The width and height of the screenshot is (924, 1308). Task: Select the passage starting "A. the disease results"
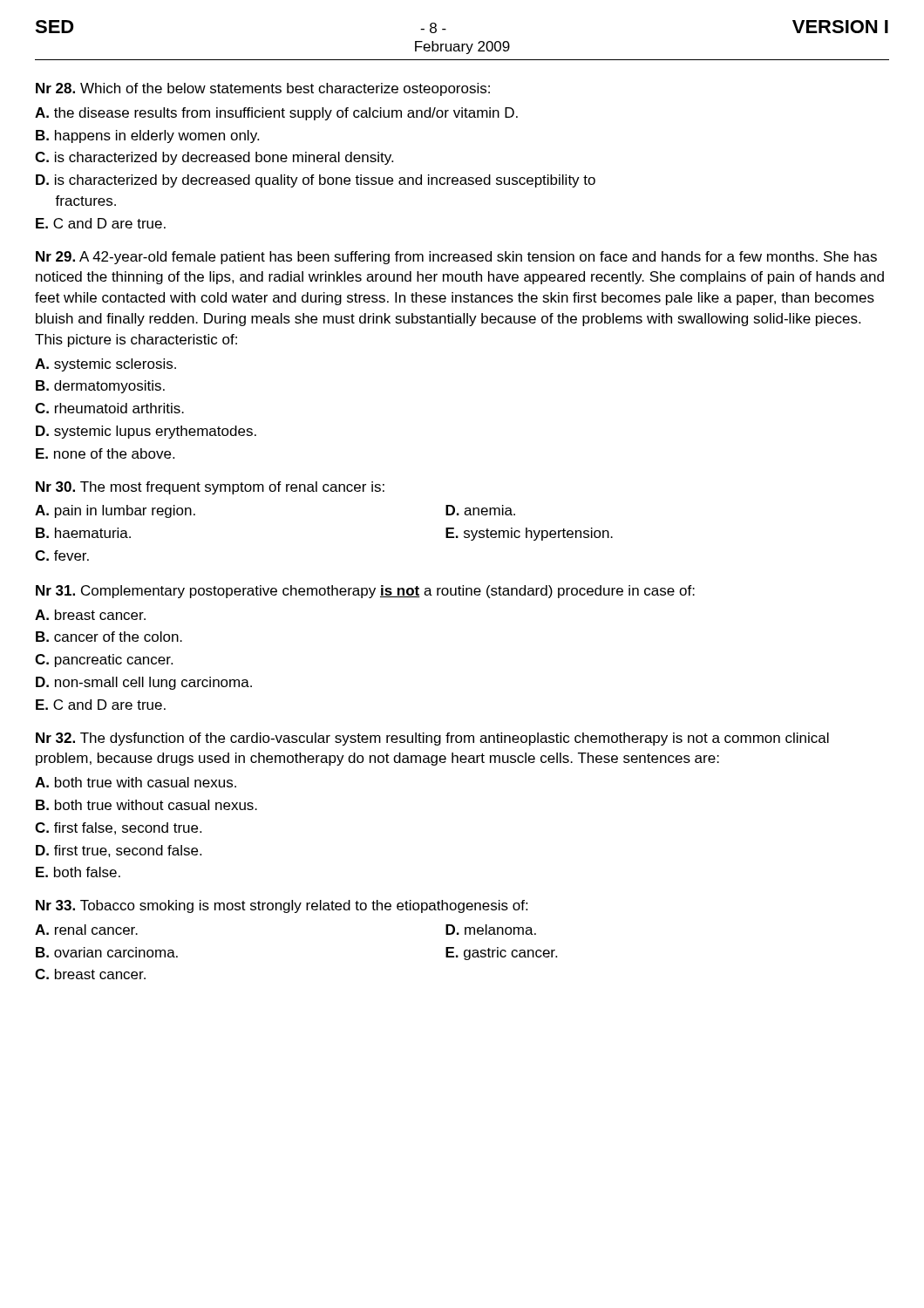coord(277,113)
